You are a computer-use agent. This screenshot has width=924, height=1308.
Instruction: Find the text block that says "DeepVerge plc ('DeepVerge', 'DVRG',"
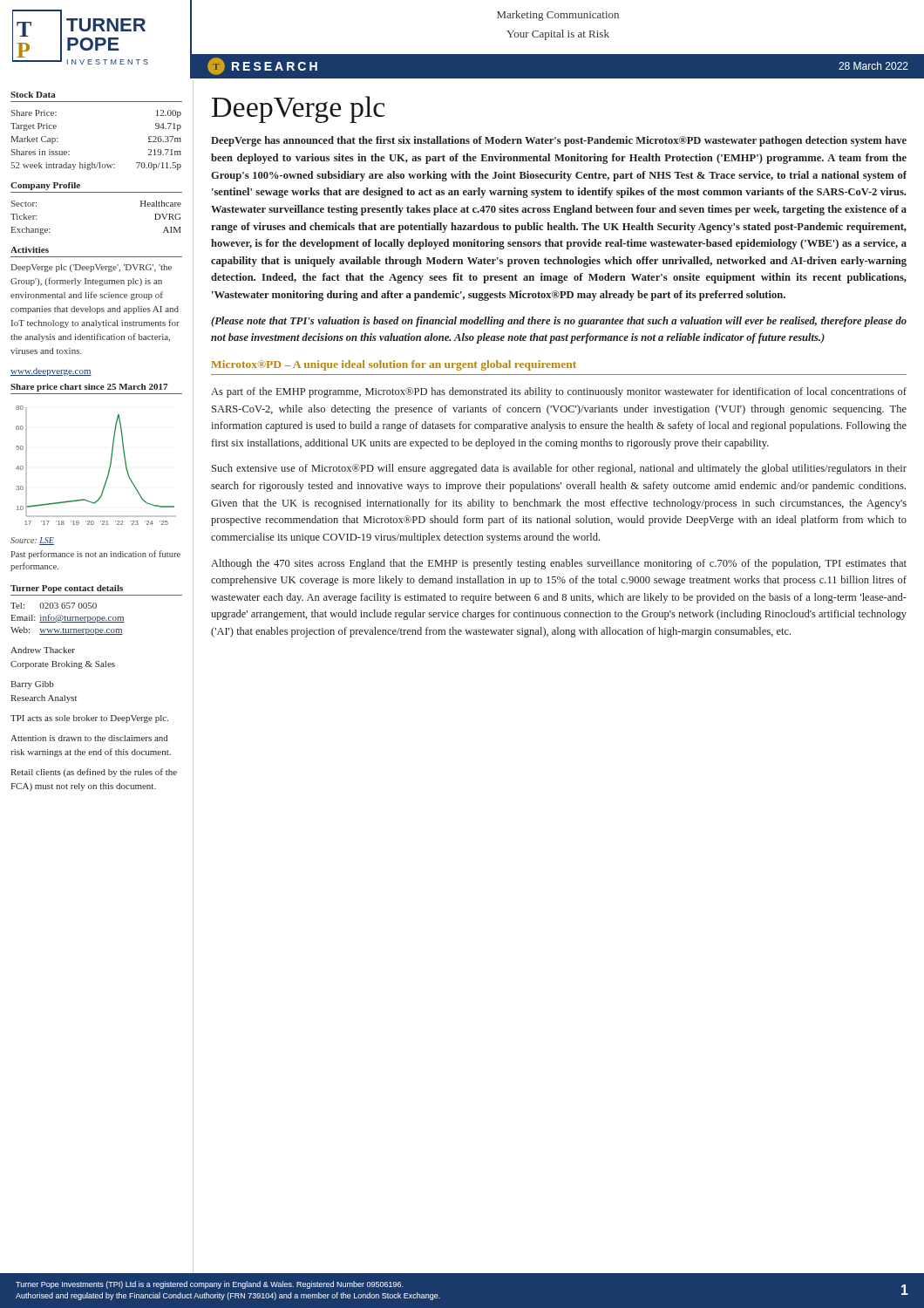coord(95,309)
